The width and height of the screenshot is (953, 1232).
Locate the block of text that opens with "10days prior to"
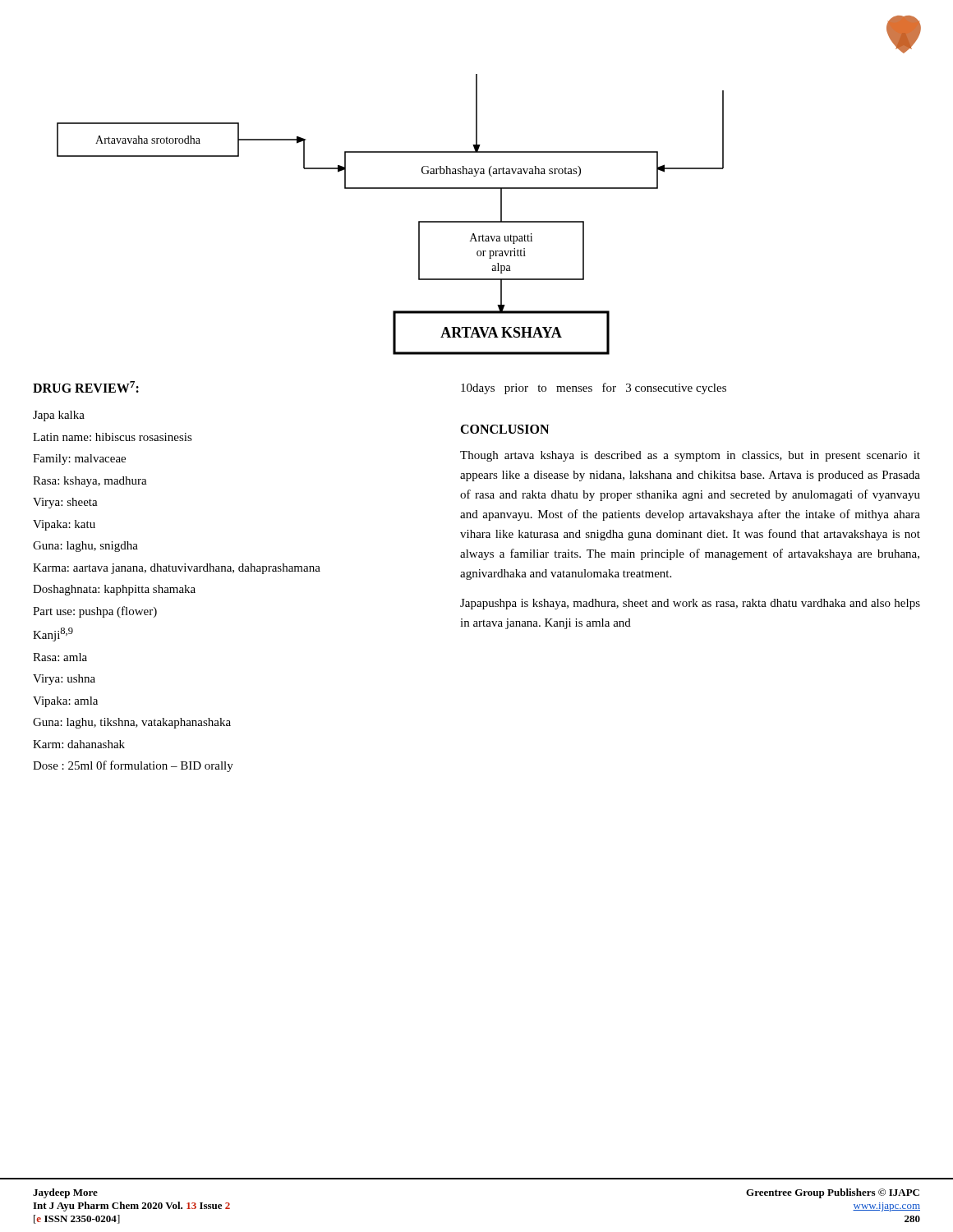[x=593, y=388]
